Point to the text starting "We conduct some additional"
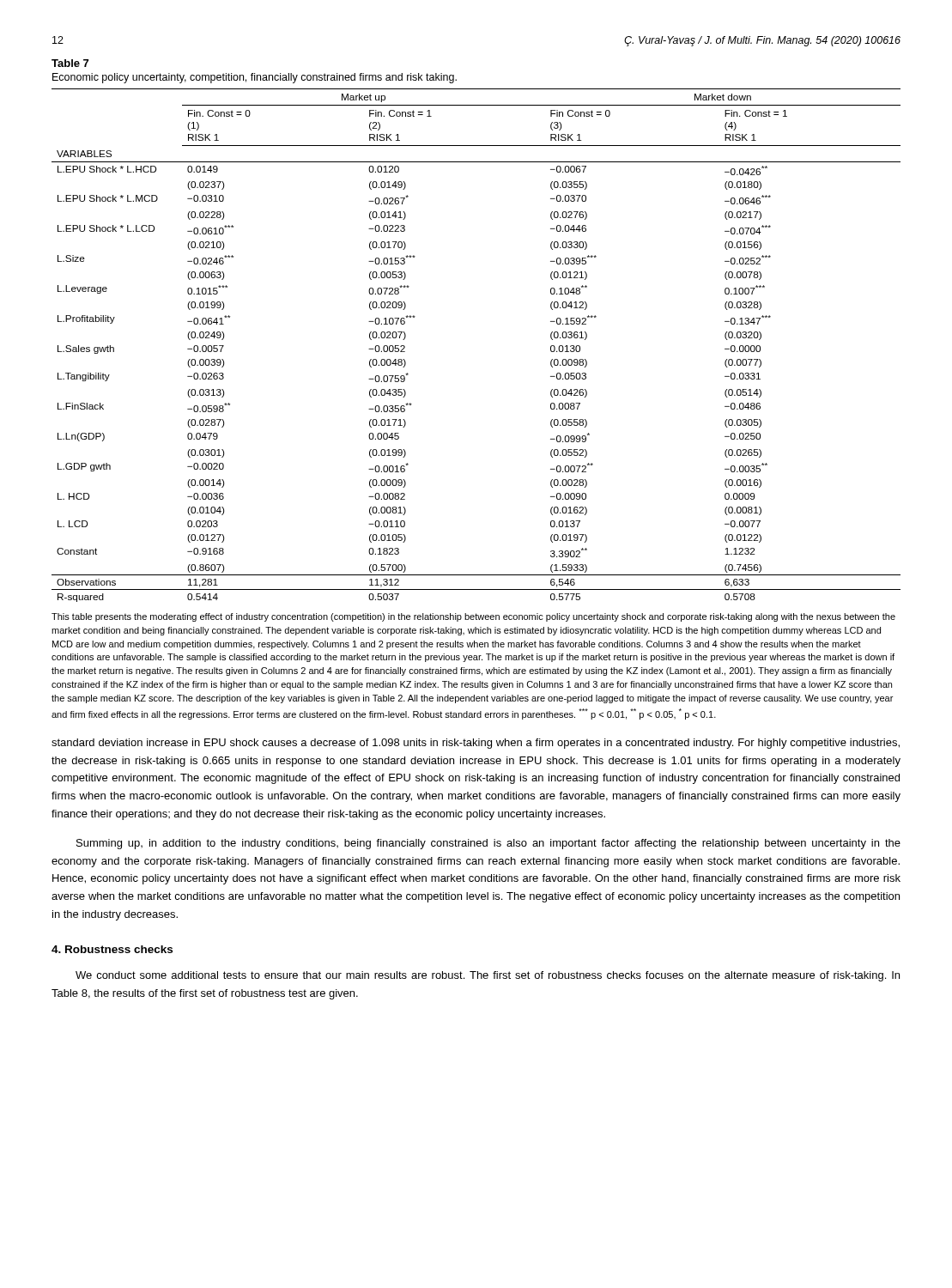 (x=476, y=984)
